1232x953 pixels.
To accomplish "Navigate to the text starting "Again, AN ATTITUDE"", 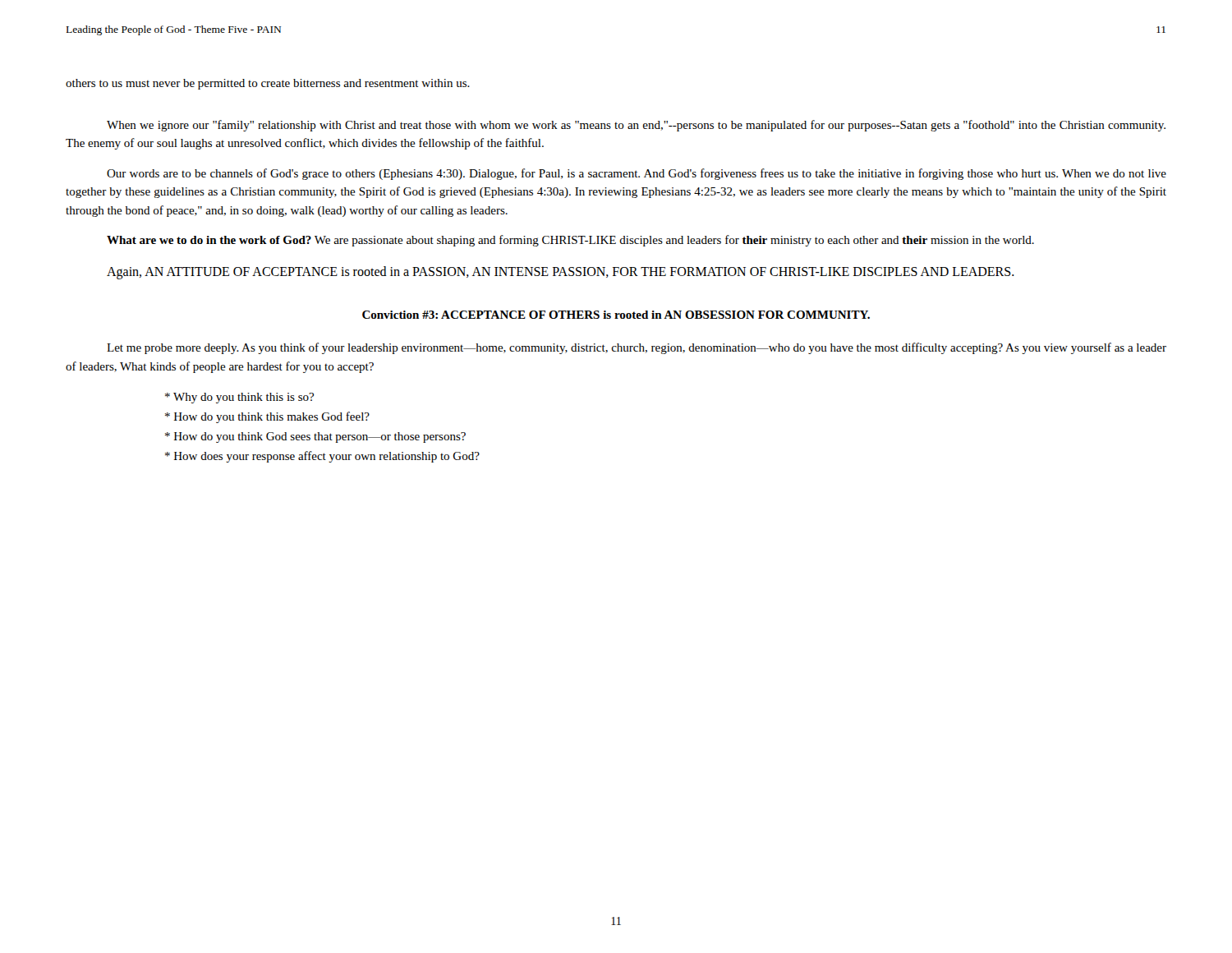I will [x=561, y=271].
